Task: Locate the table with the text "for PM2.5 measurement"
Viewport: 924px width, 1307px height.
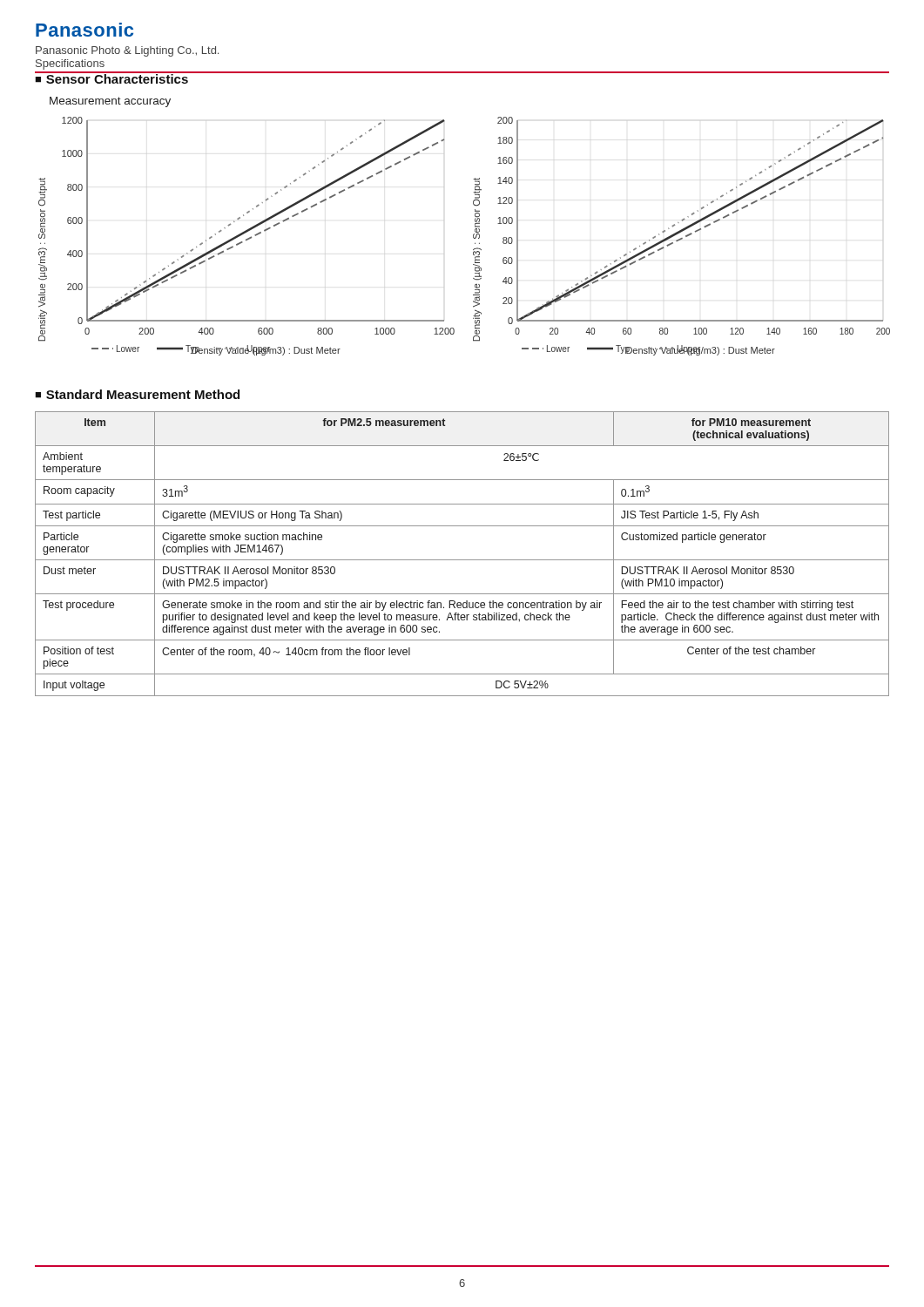Action: pyautogui.click(x=462, y=554)
